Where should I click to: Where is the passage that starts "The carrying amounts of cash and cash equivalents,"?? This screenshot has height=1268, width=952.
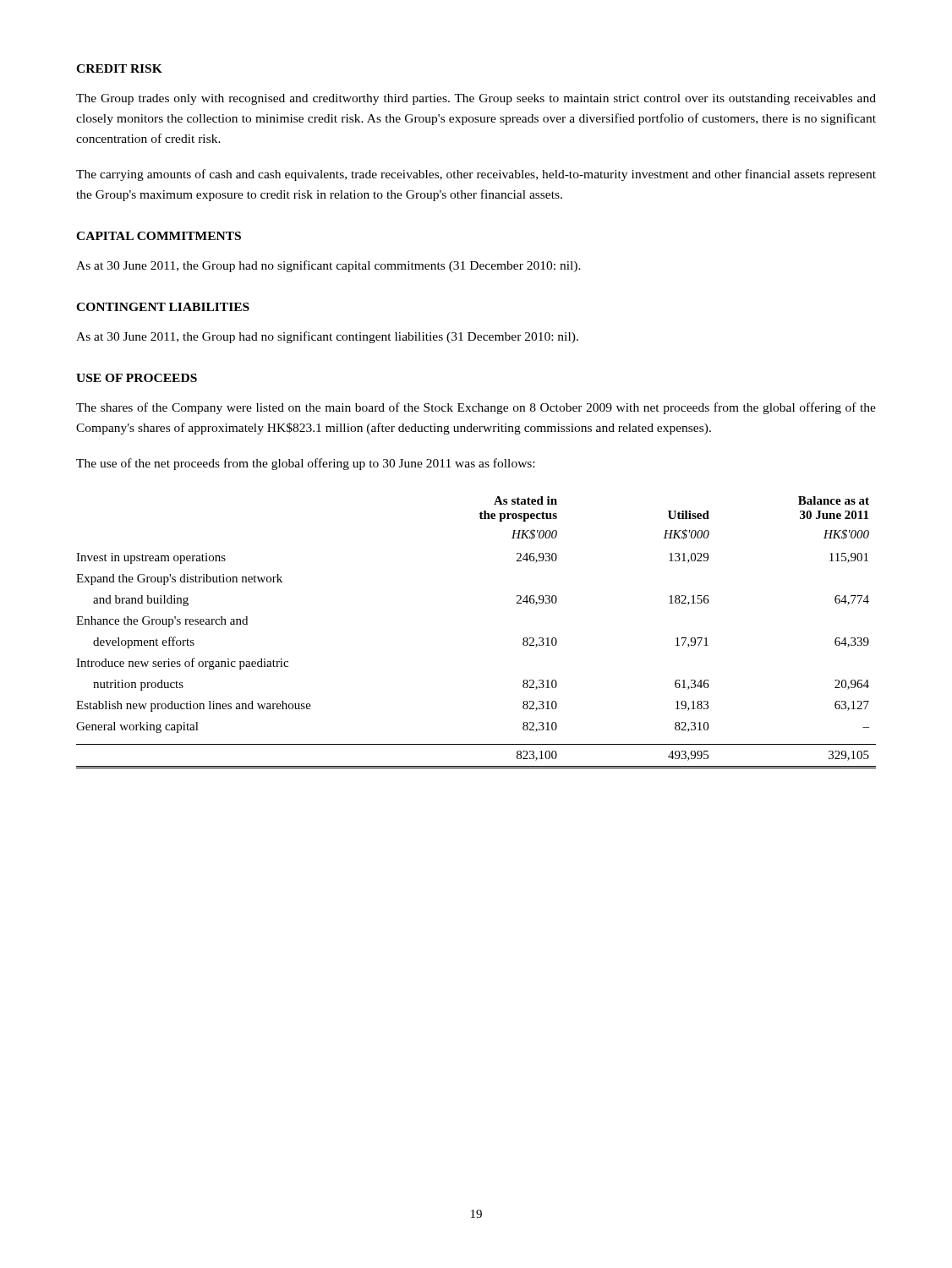(476, 184)
